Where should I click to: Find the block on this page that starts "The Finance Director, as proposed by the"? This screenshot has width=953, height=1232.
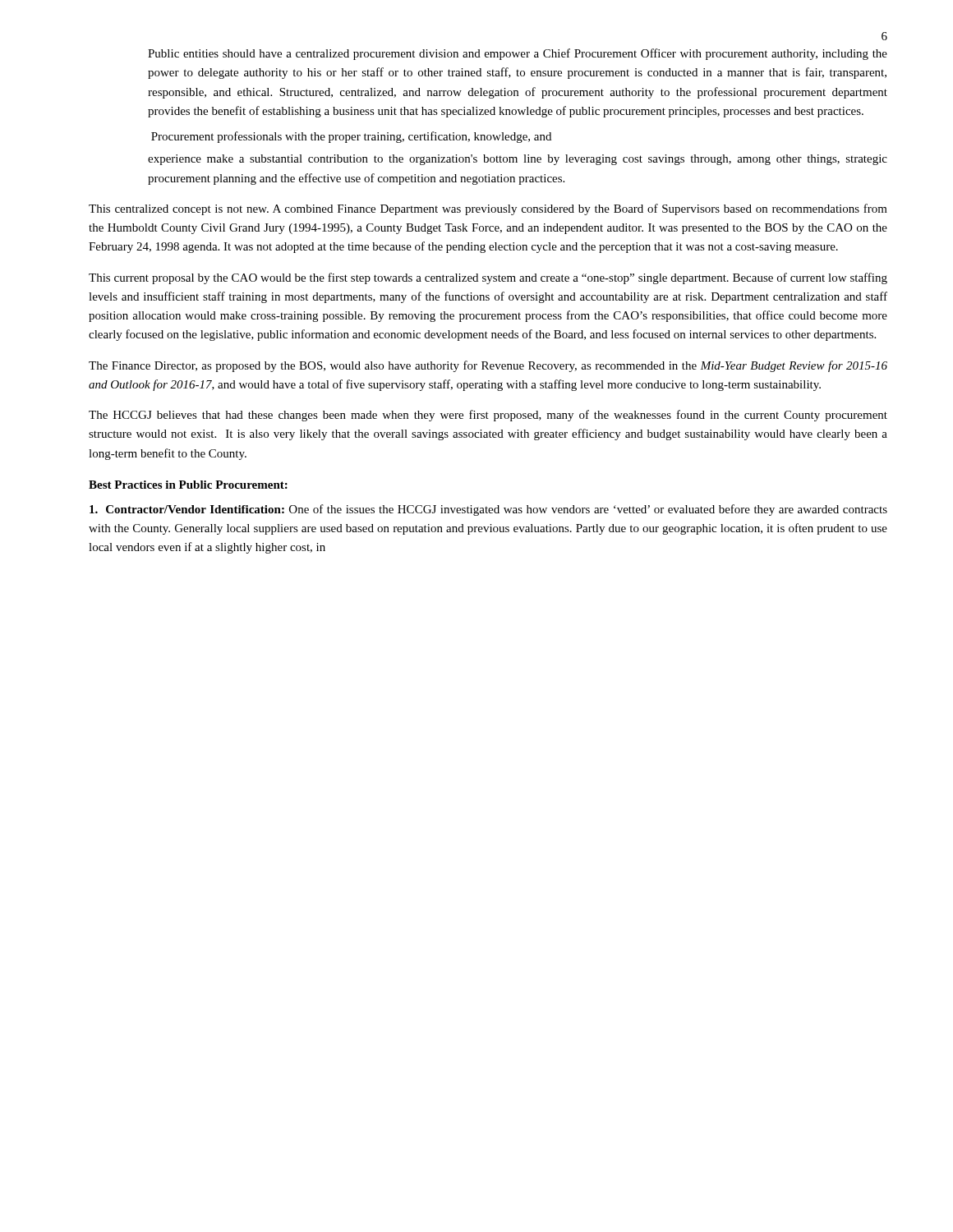pyautogui.click(x=488, y=375)
